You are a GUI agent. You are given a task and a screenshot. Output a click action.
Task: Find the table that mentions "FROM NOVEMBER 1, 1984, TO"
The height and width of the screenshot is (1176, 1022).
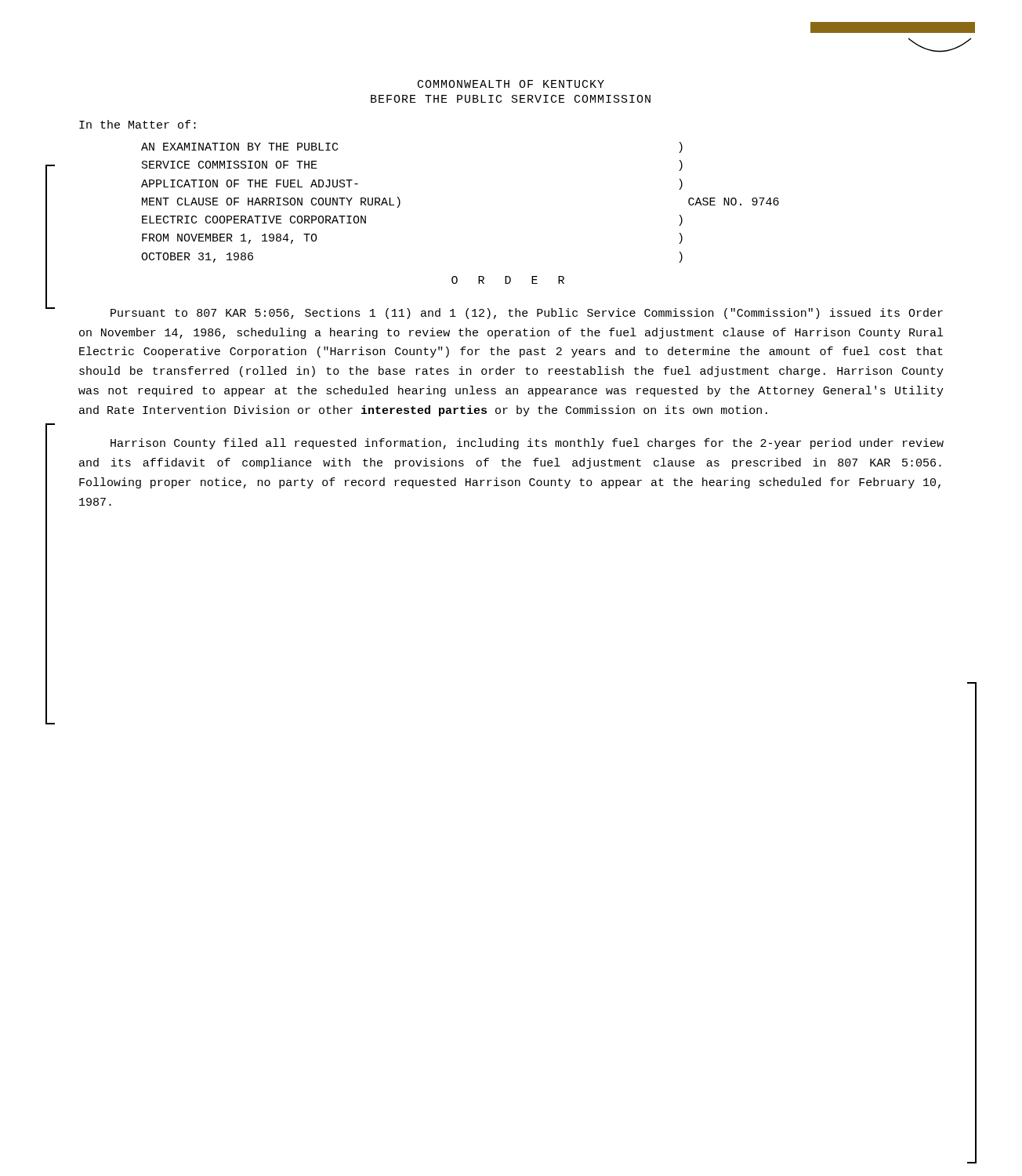pyautogui.click(x=527, y=203)
